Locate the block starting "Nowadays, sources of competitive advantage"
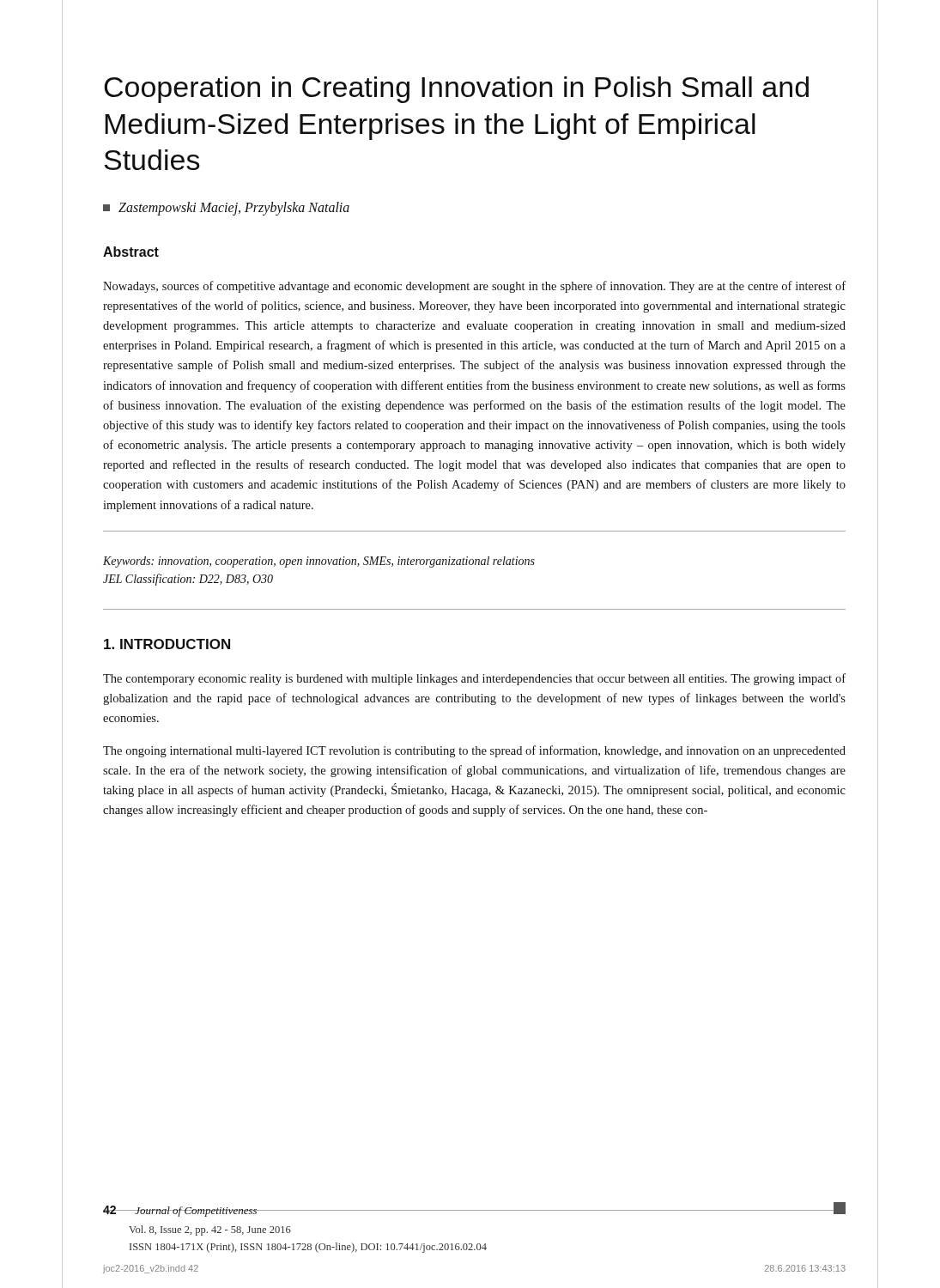Image resolution: width=940 pixels, height=1288 pixels. [x=474, y=396]
